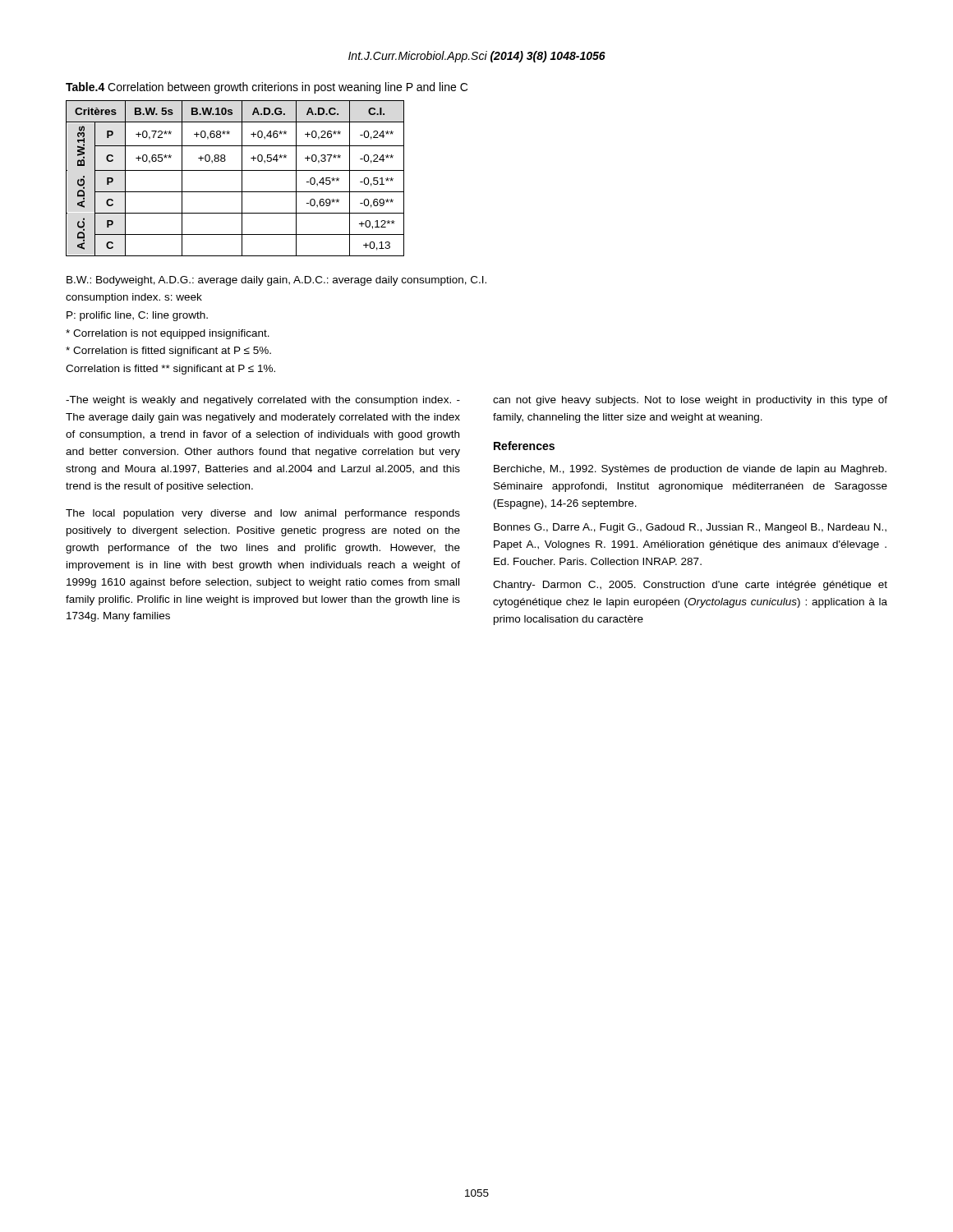
Task: Find the block on this page that starts "B.W.: Bodyweight, A.D.G.: average"
Action: click(276, 281)
